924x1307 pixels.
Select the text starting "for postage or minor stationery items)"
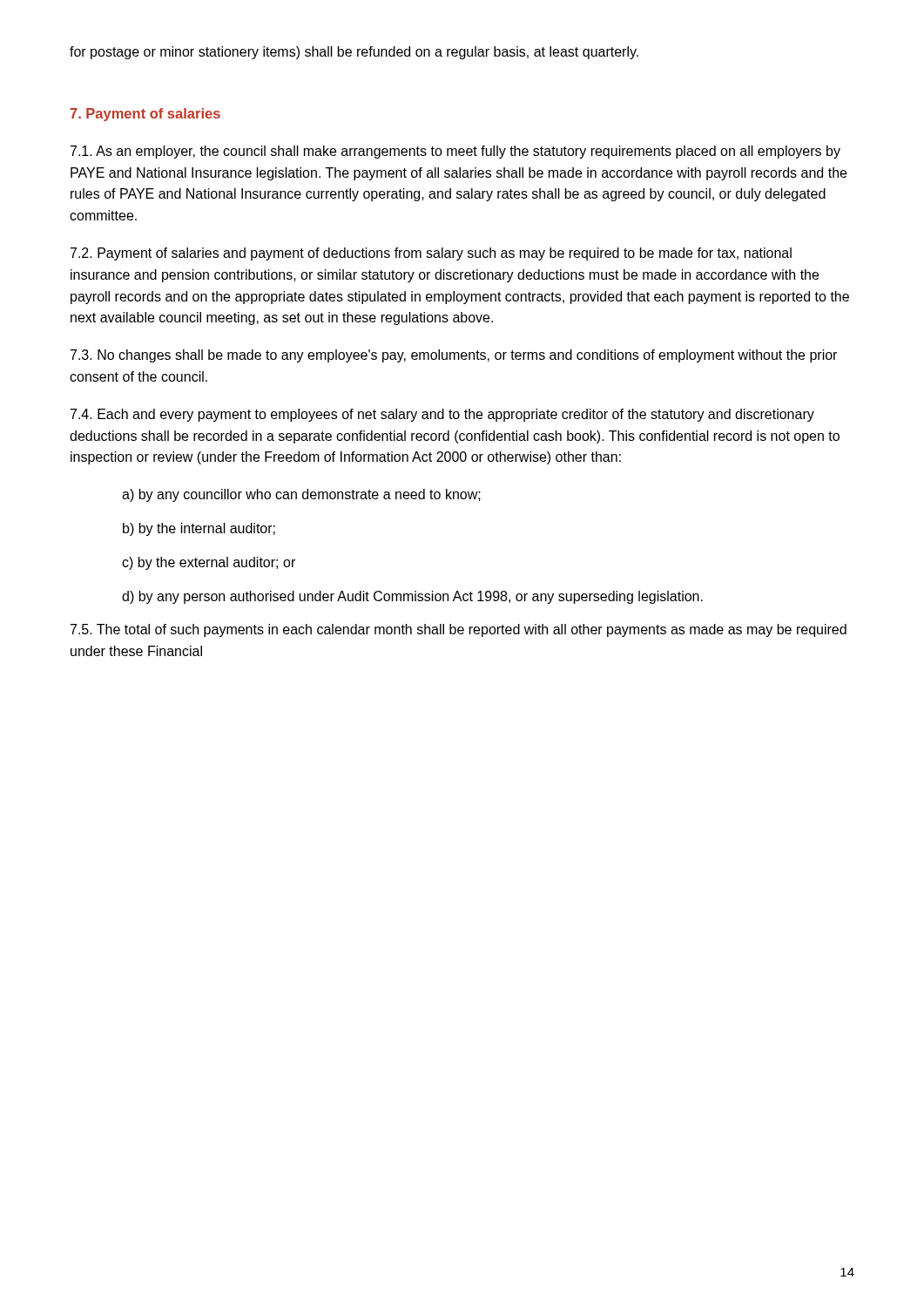[x=355, y=52]
